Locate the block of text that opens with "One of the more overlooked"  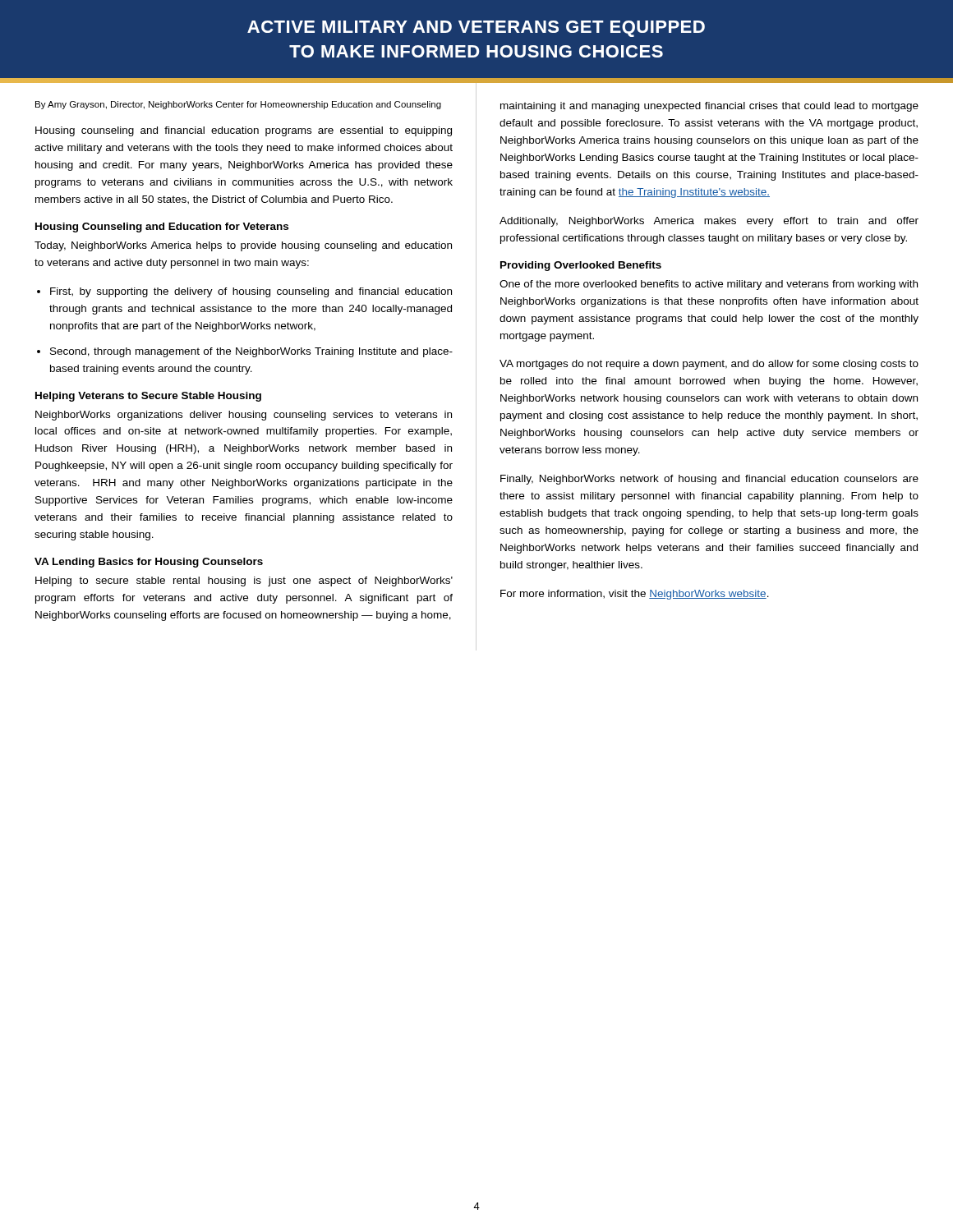pos(709,309)
